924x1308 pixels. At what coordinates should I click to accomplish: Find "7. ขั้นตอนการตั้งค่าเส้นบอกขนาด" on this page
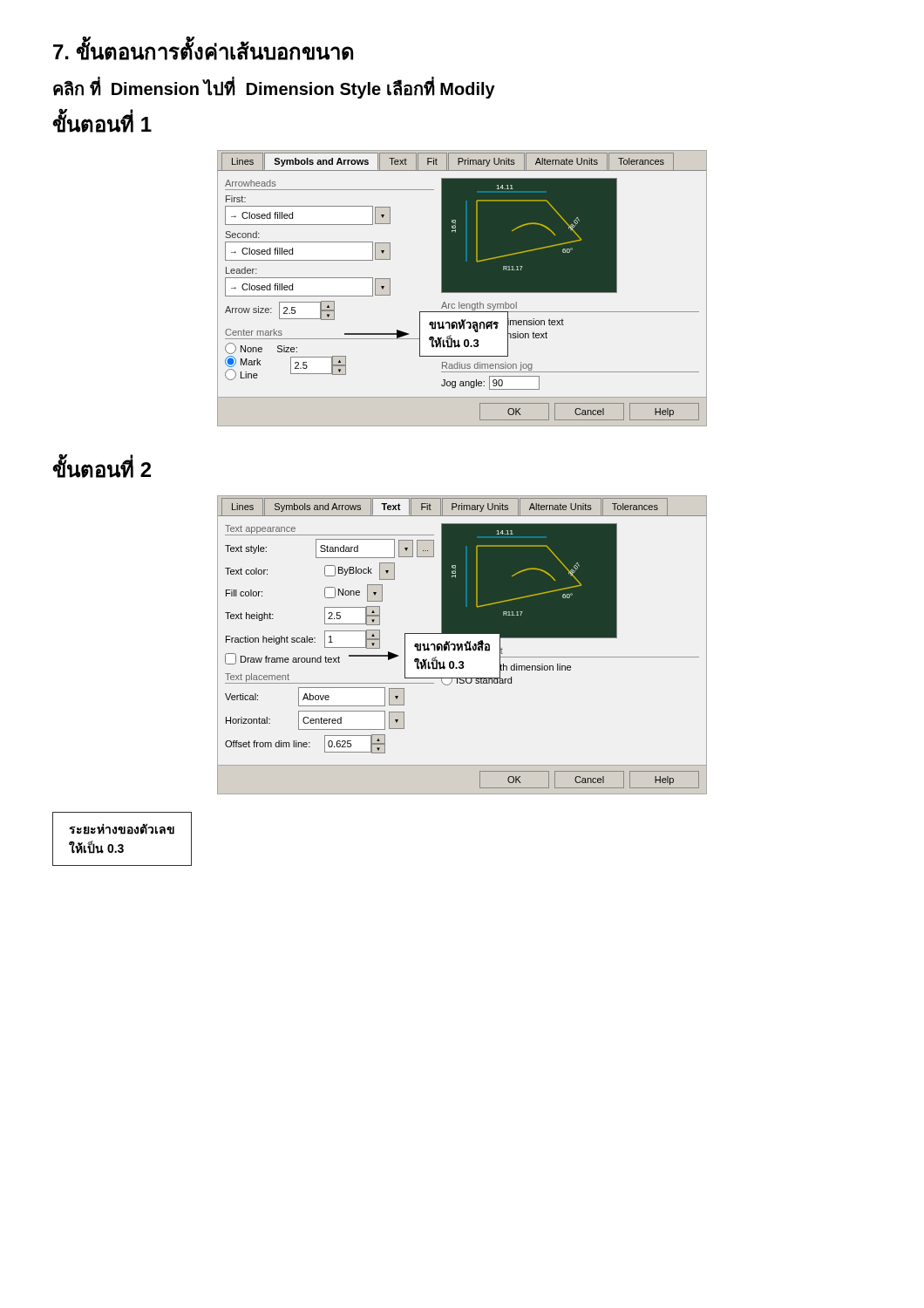203,52
